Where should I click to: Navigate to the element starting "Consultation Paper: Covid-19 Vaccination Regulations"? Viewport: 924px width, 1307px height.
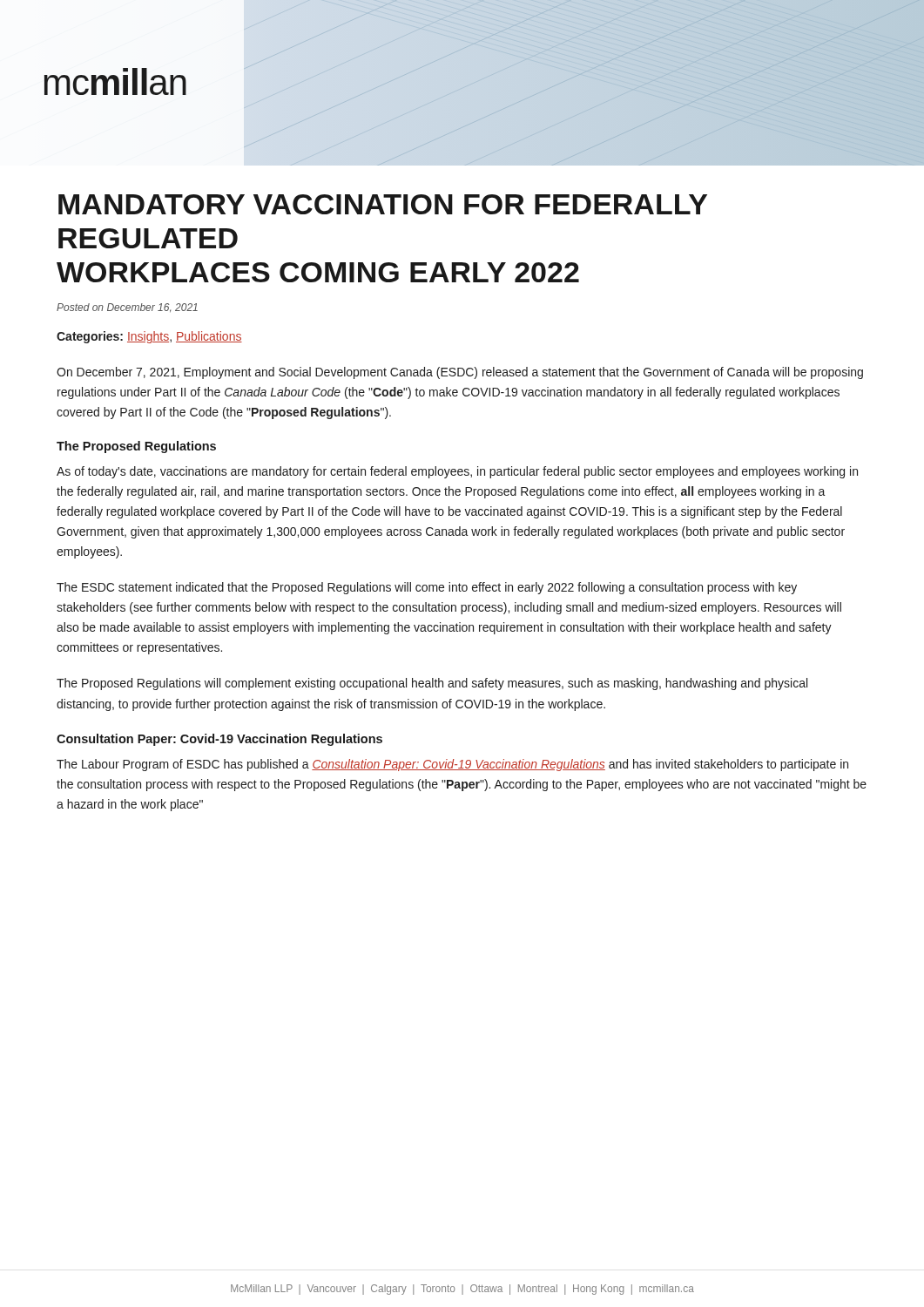click(220, 739)
